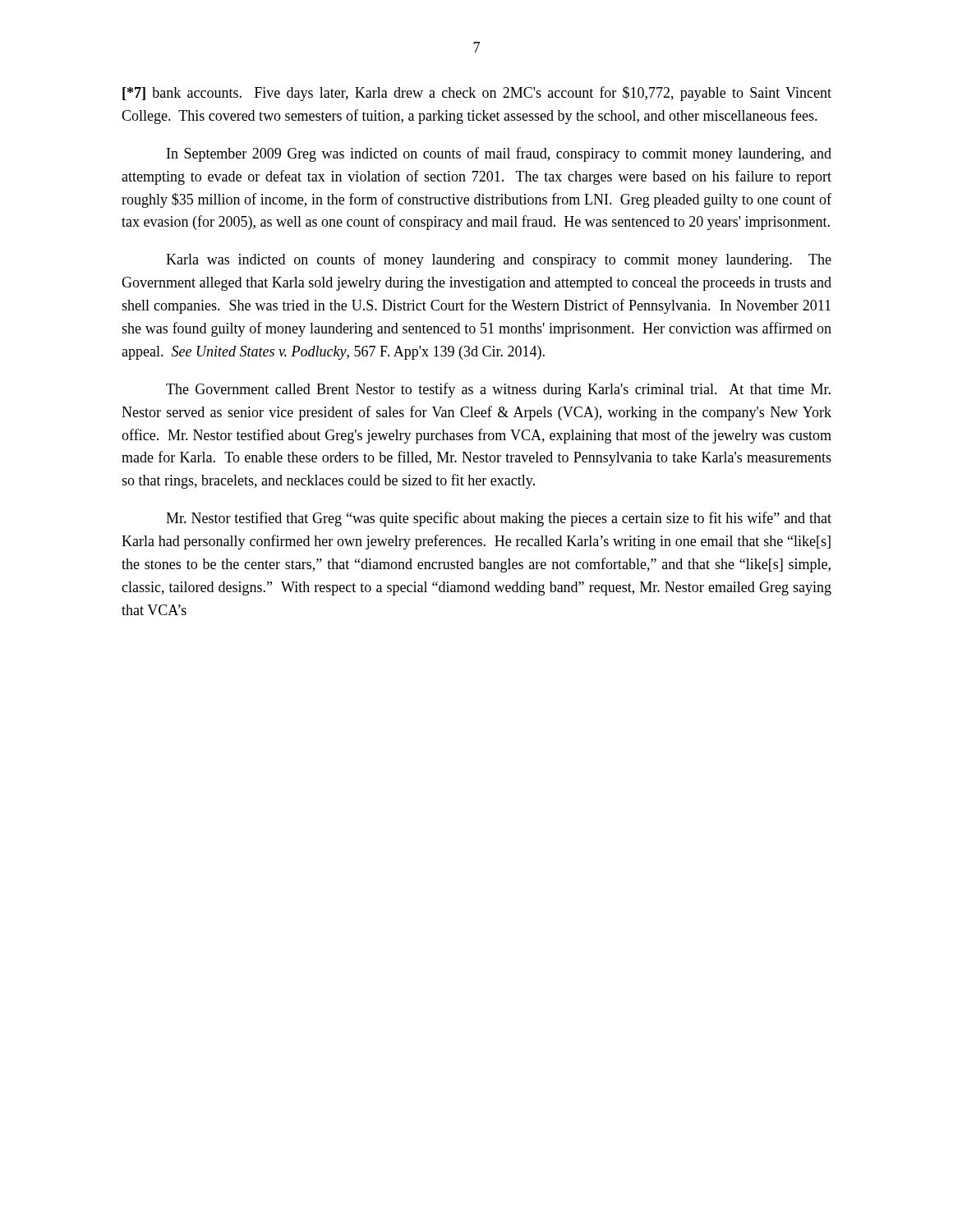The width and height of the screenshot is (953, 1232).
Task: Navigate to the region starting "In September 2009 Greg was indicted on"
Action: (x=476, y=188)
